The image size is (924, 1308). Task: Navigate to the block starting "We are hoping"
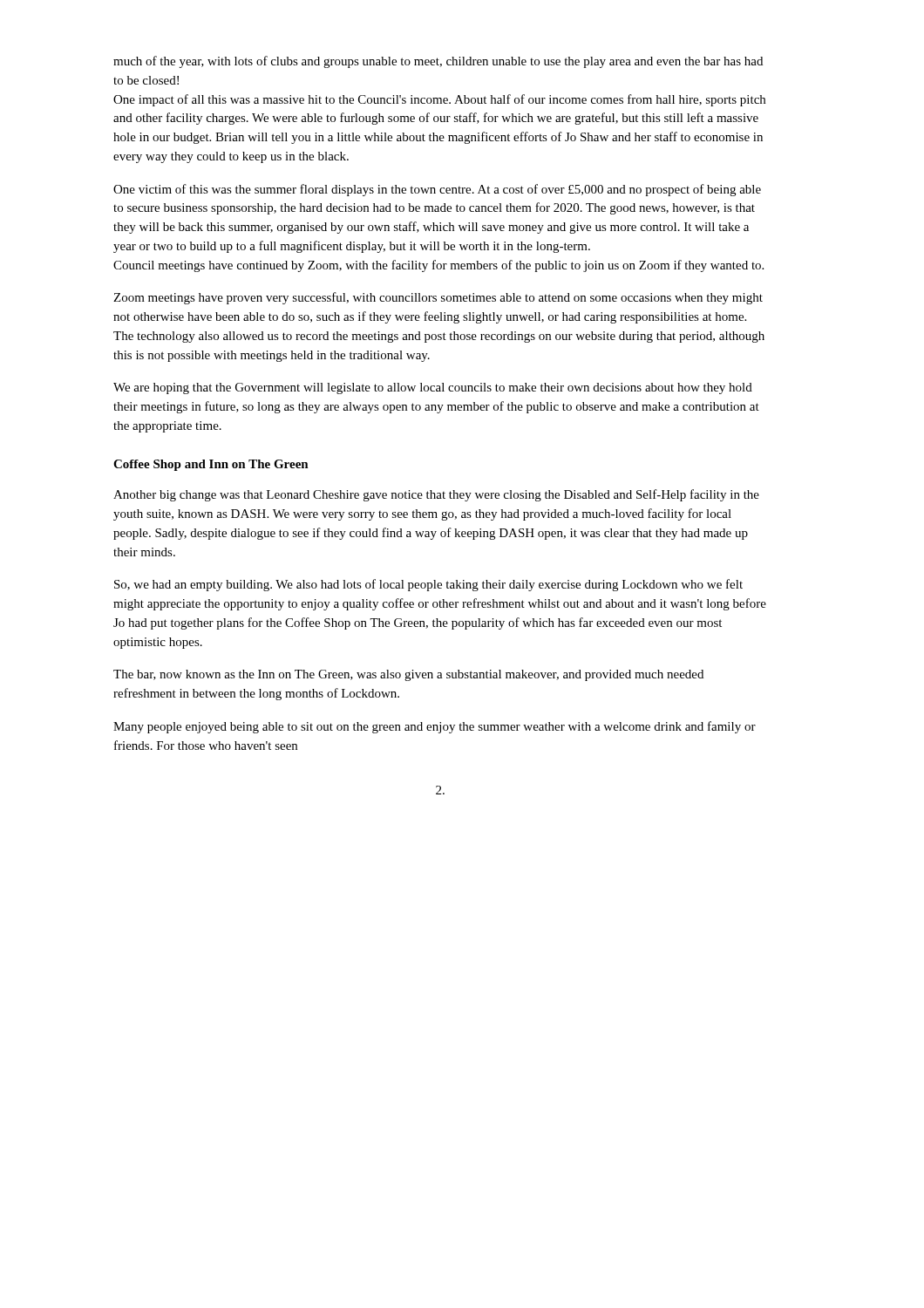[440, 407]
